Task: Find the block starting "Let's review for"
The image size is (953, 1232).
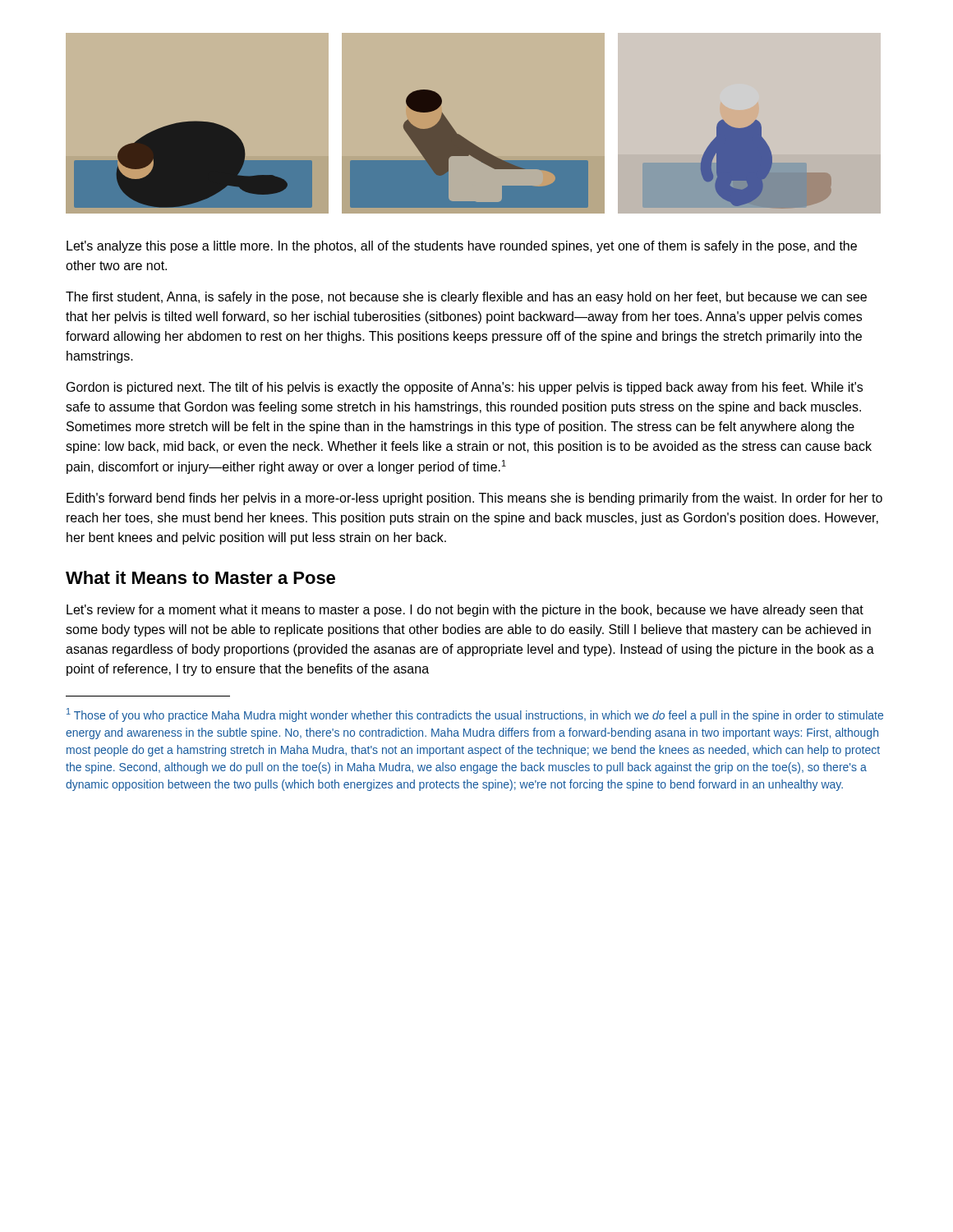Action: coord(476,640)
